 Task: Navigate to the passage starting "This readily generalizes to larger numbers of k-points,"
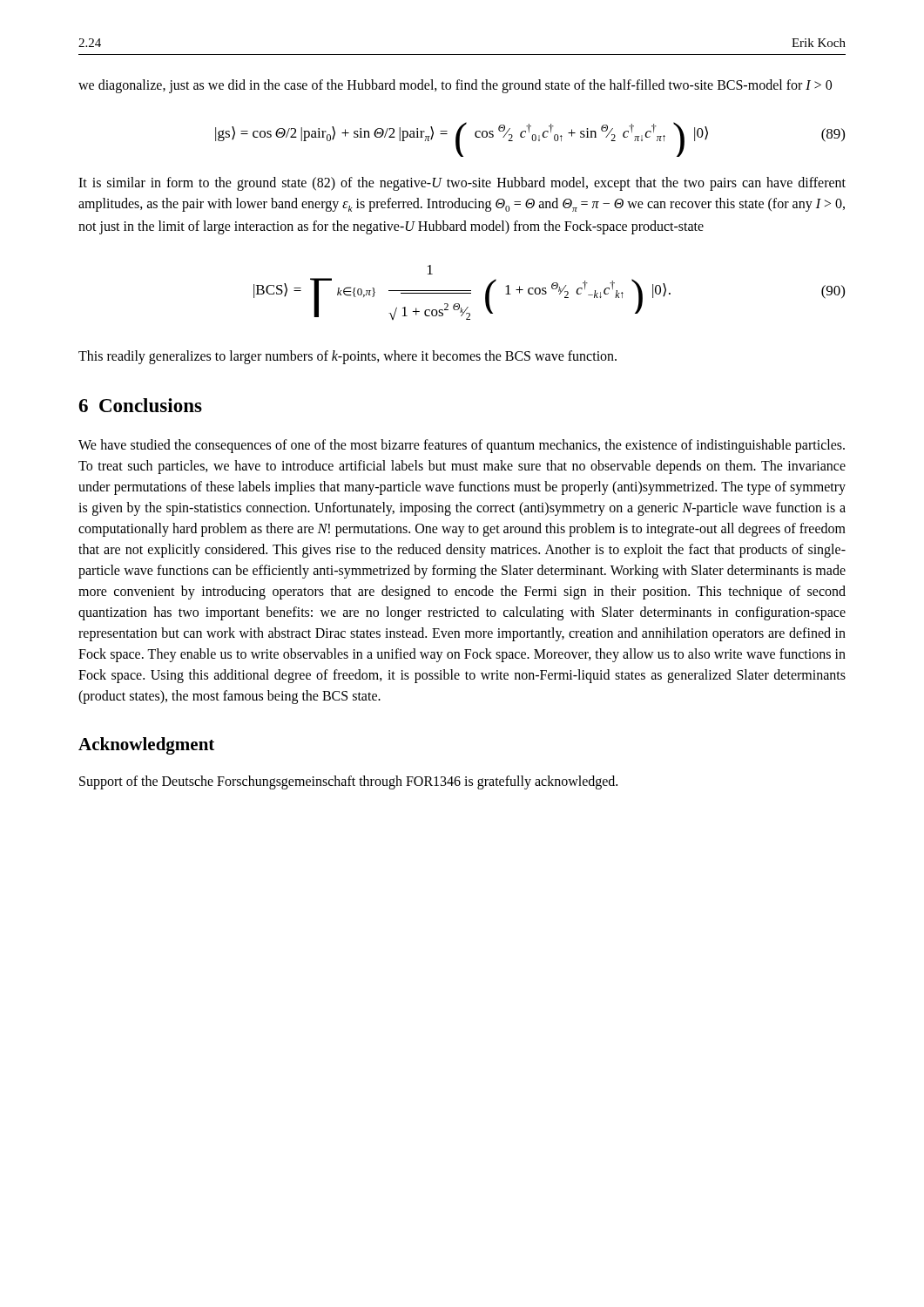(348, 356)
